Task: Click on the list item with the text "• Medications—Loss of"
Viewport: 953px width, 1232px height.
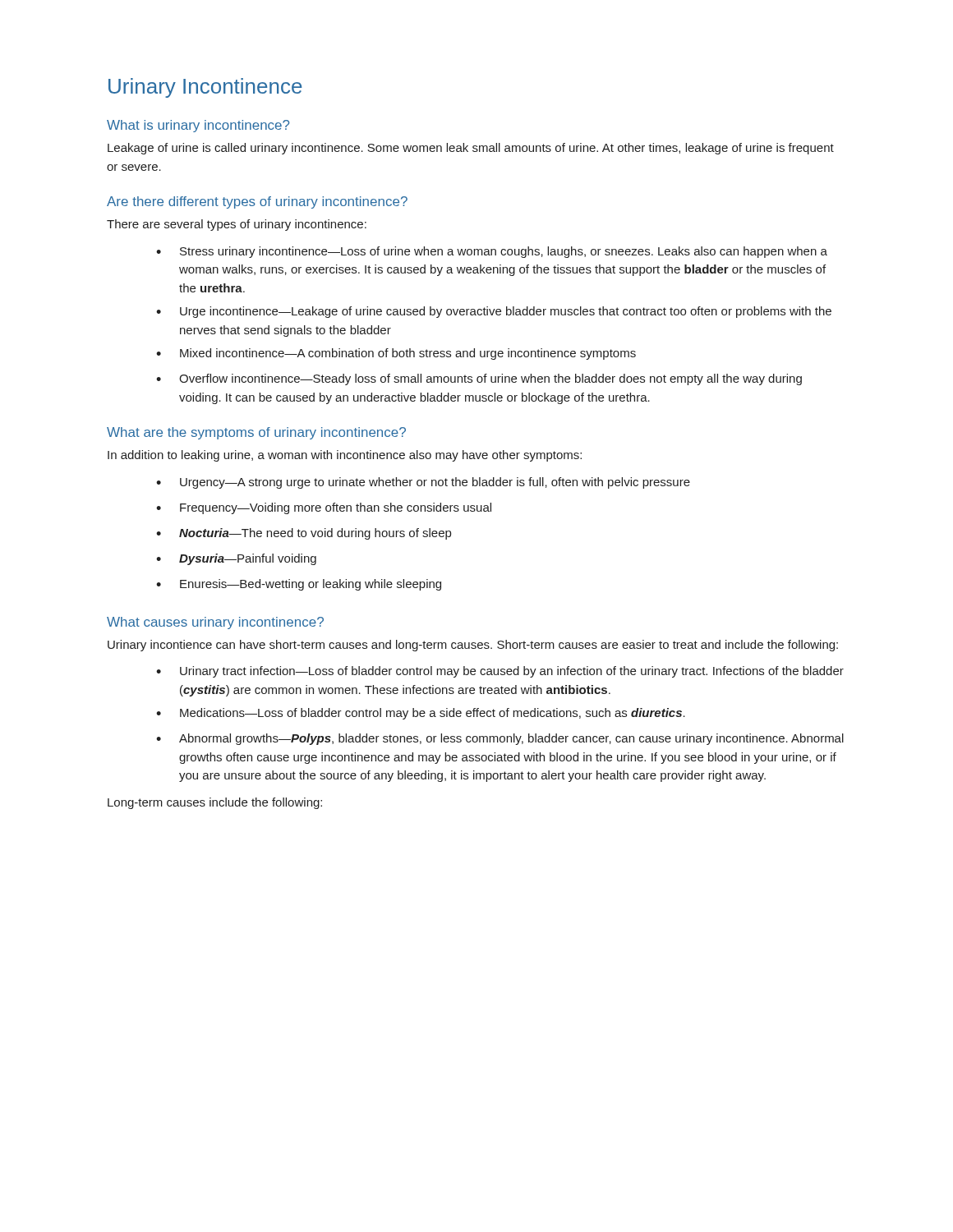Action: click(501, 714)
